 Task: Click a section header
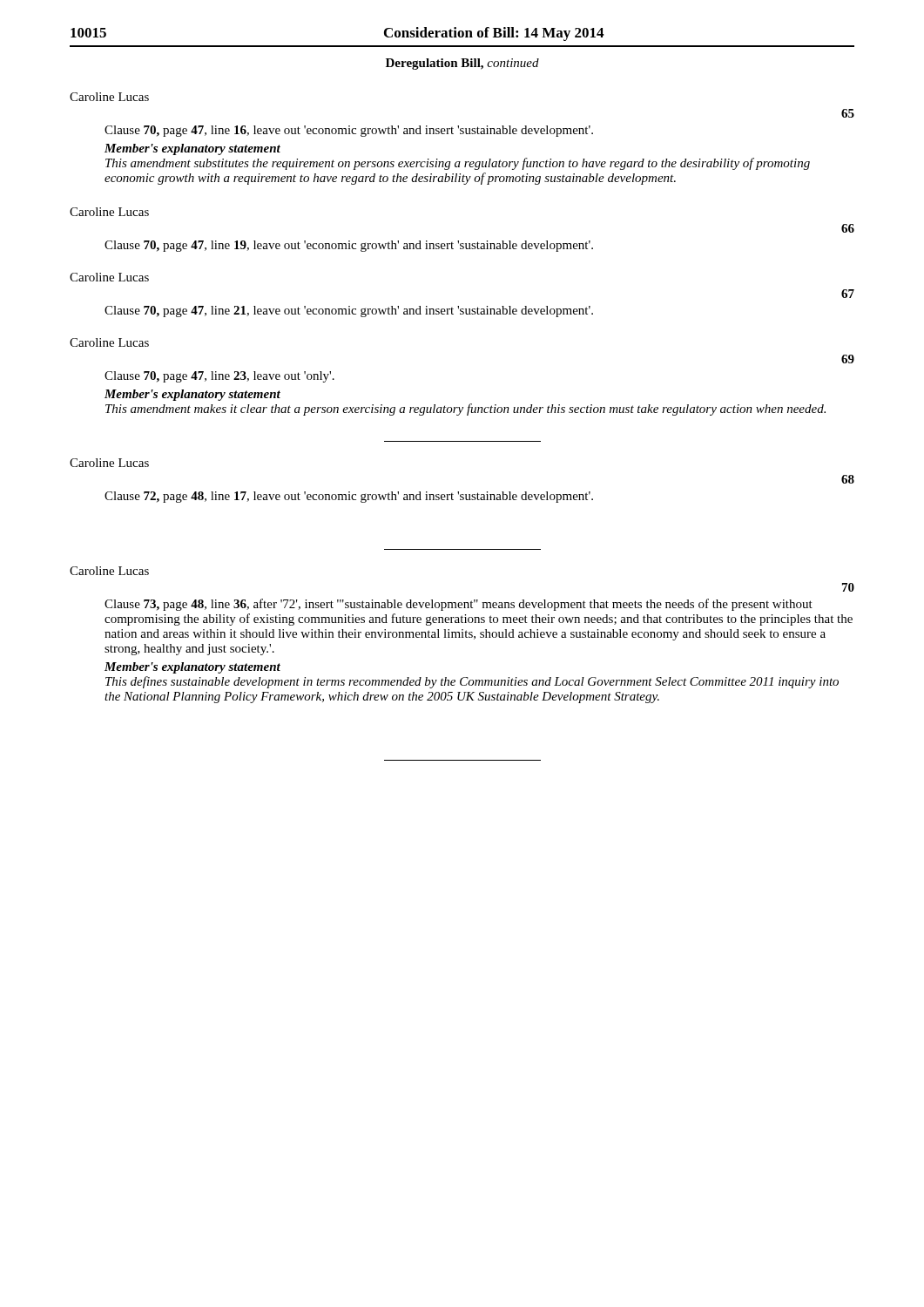[462, 63]
